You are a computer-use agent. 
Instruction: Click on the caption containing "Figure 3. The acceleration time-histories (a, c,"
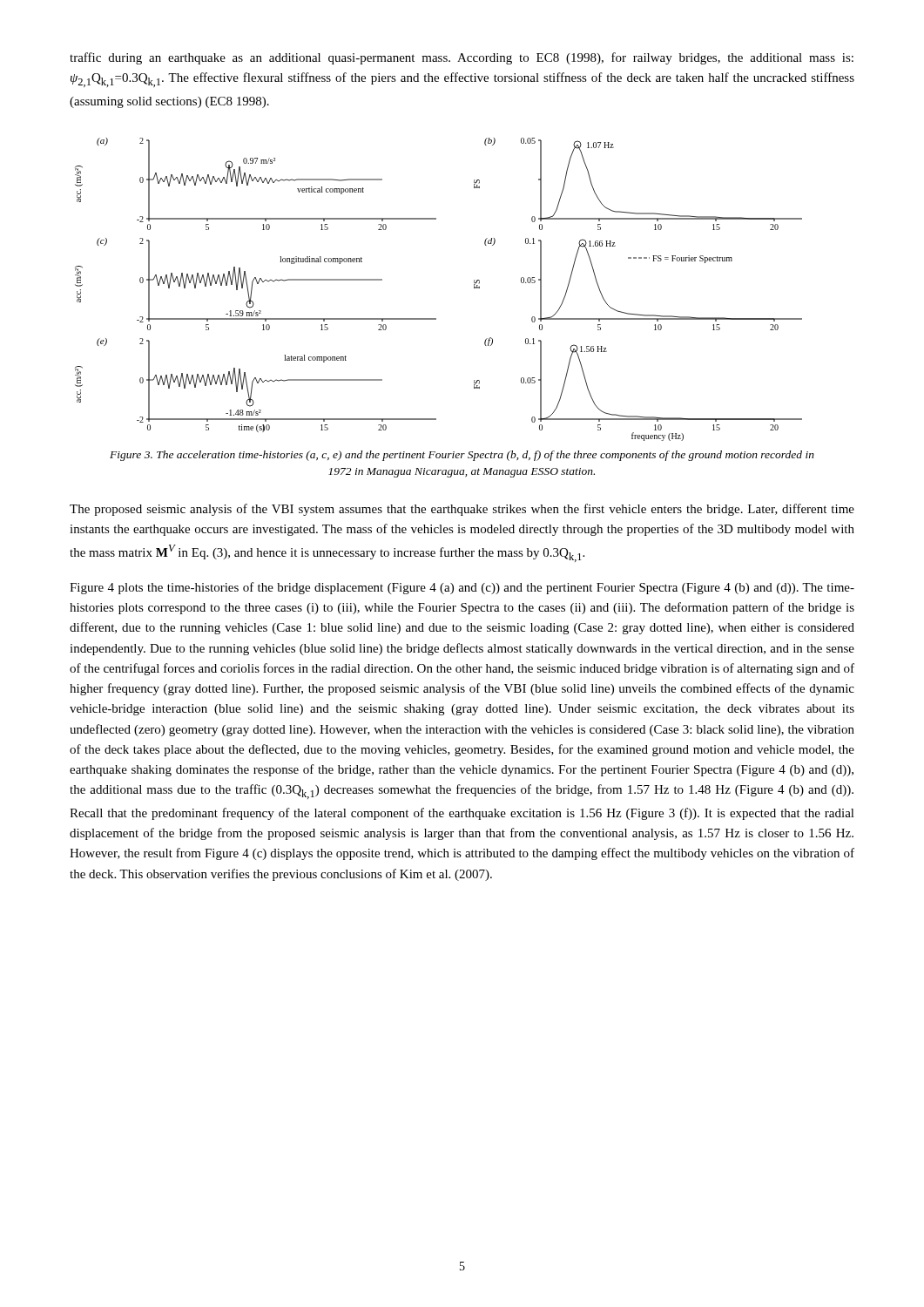point(462,463)
